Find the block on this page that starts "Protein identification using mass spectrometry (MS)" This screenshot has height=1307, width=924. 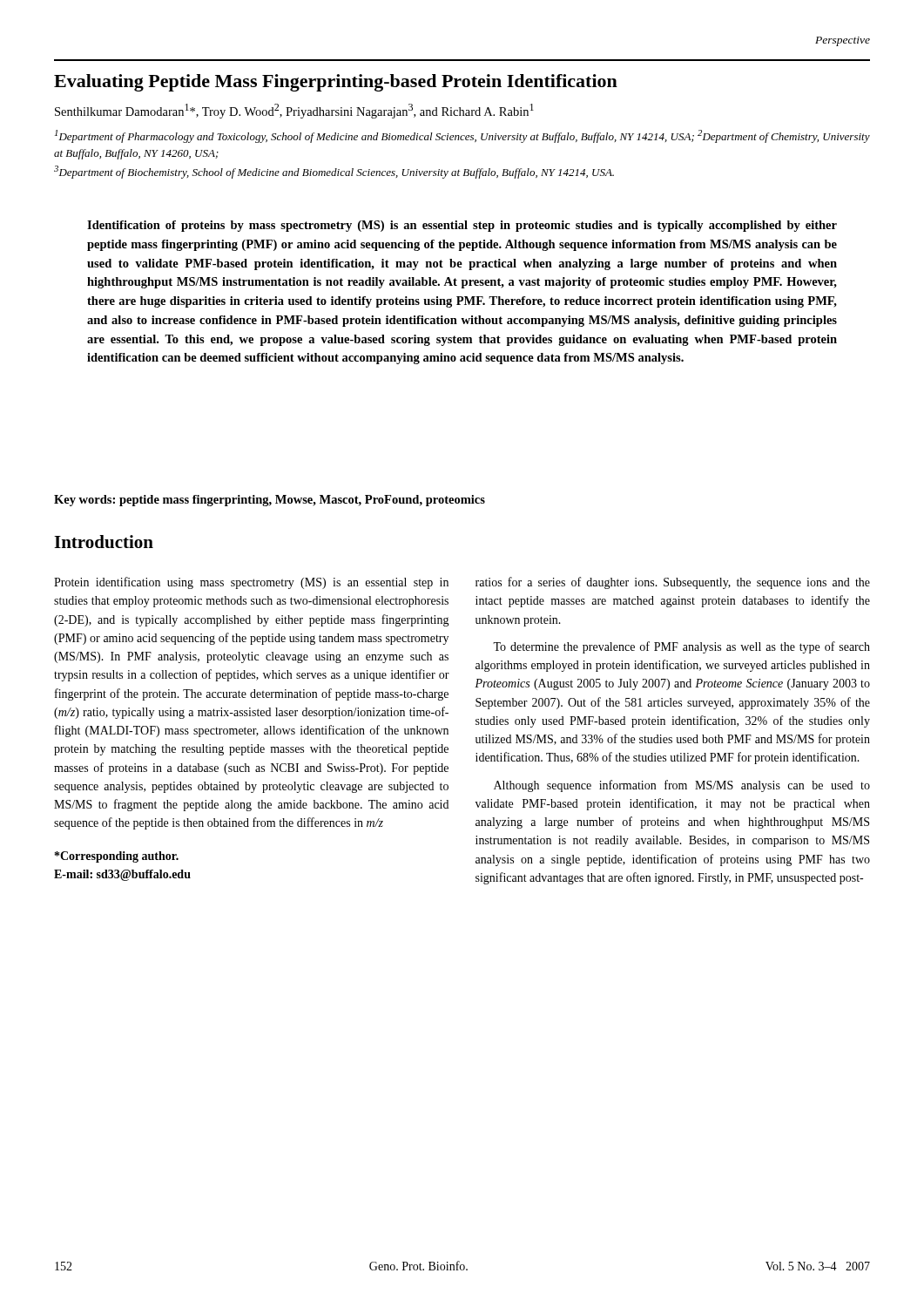point(251,703)
